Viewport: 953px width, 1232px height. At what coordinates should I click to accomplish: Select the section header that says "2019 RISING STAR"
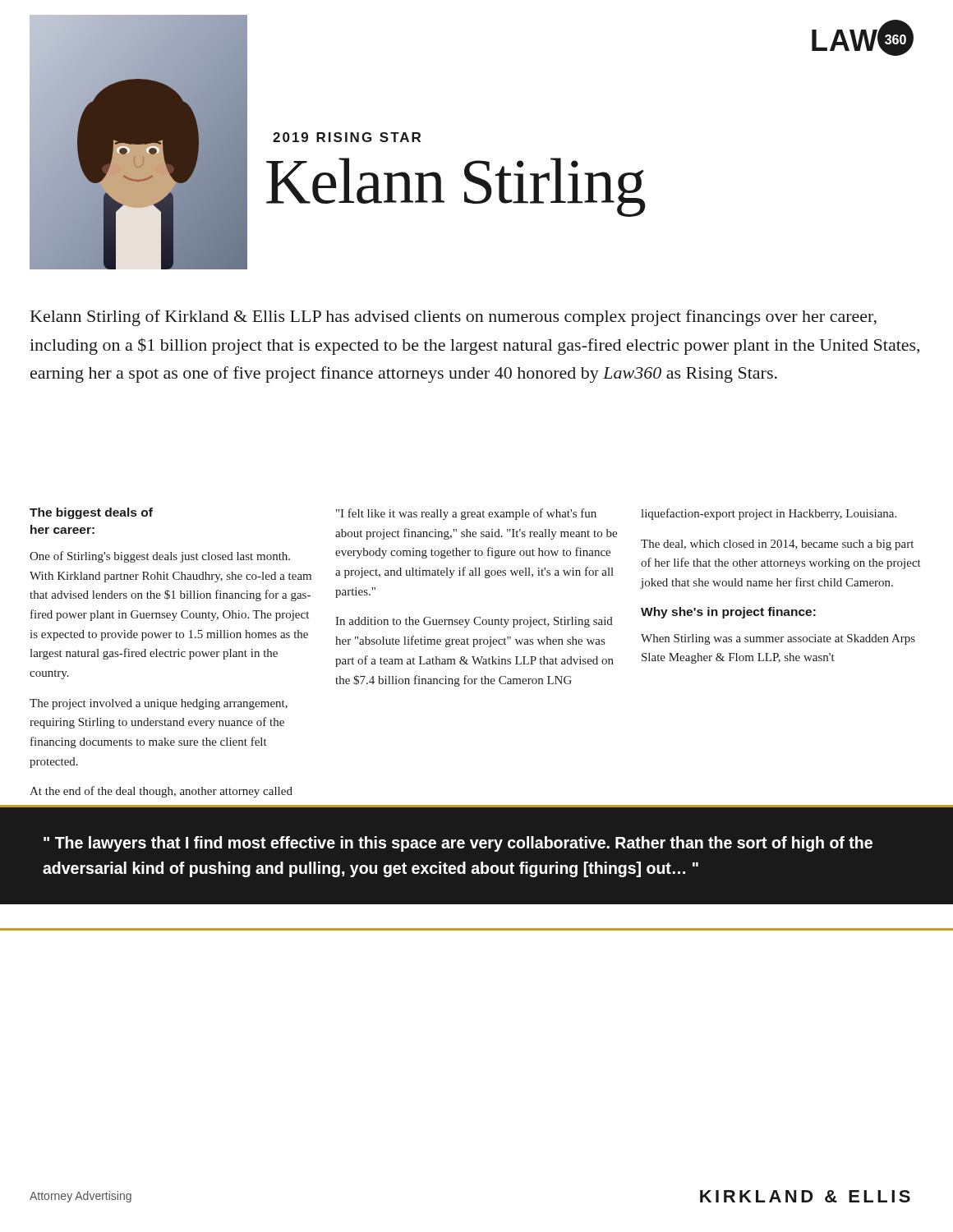348,138
